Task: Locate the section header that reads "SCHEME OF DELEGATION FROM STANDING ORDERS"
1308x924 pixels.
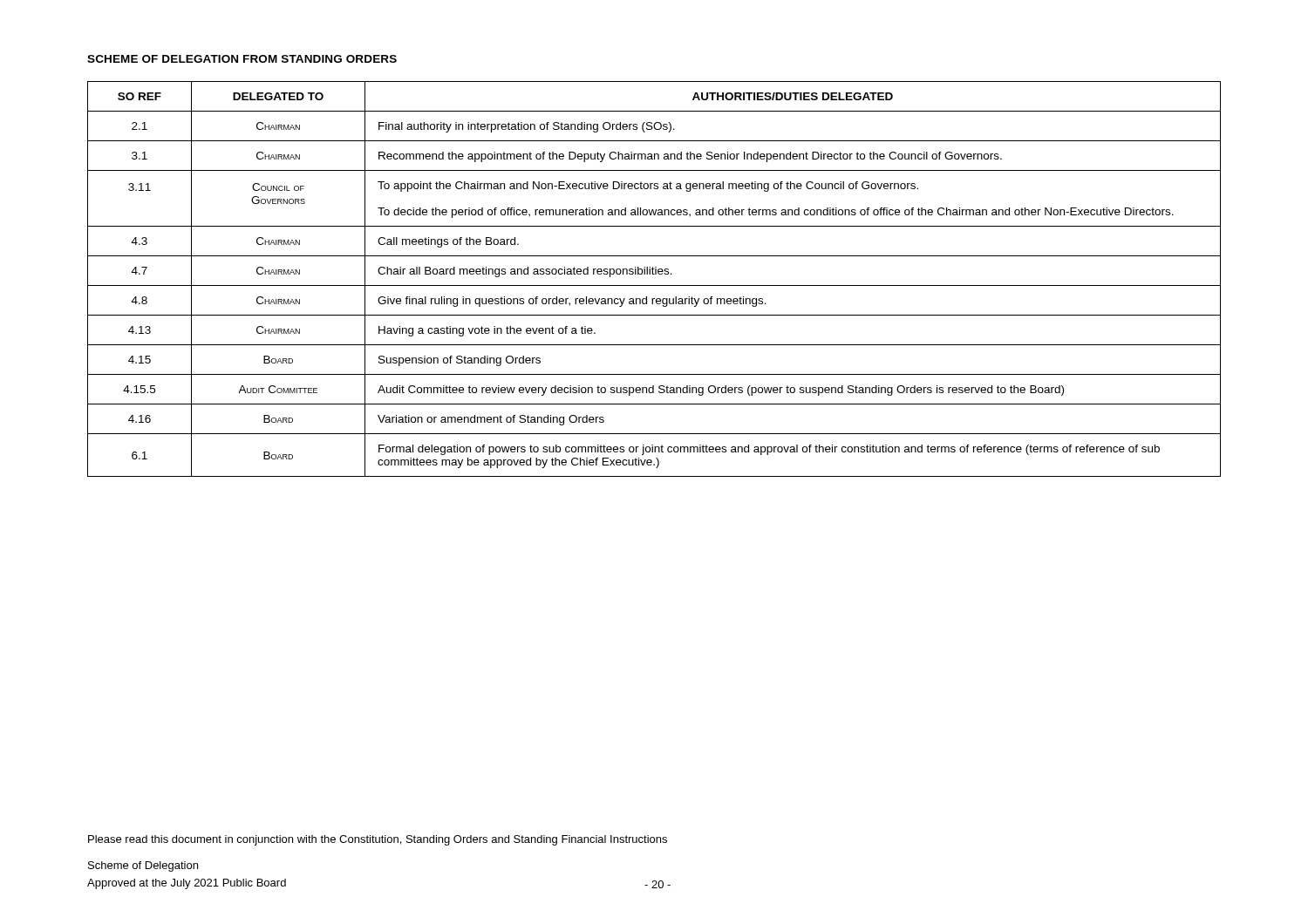Action: click(x=242, y=59)
